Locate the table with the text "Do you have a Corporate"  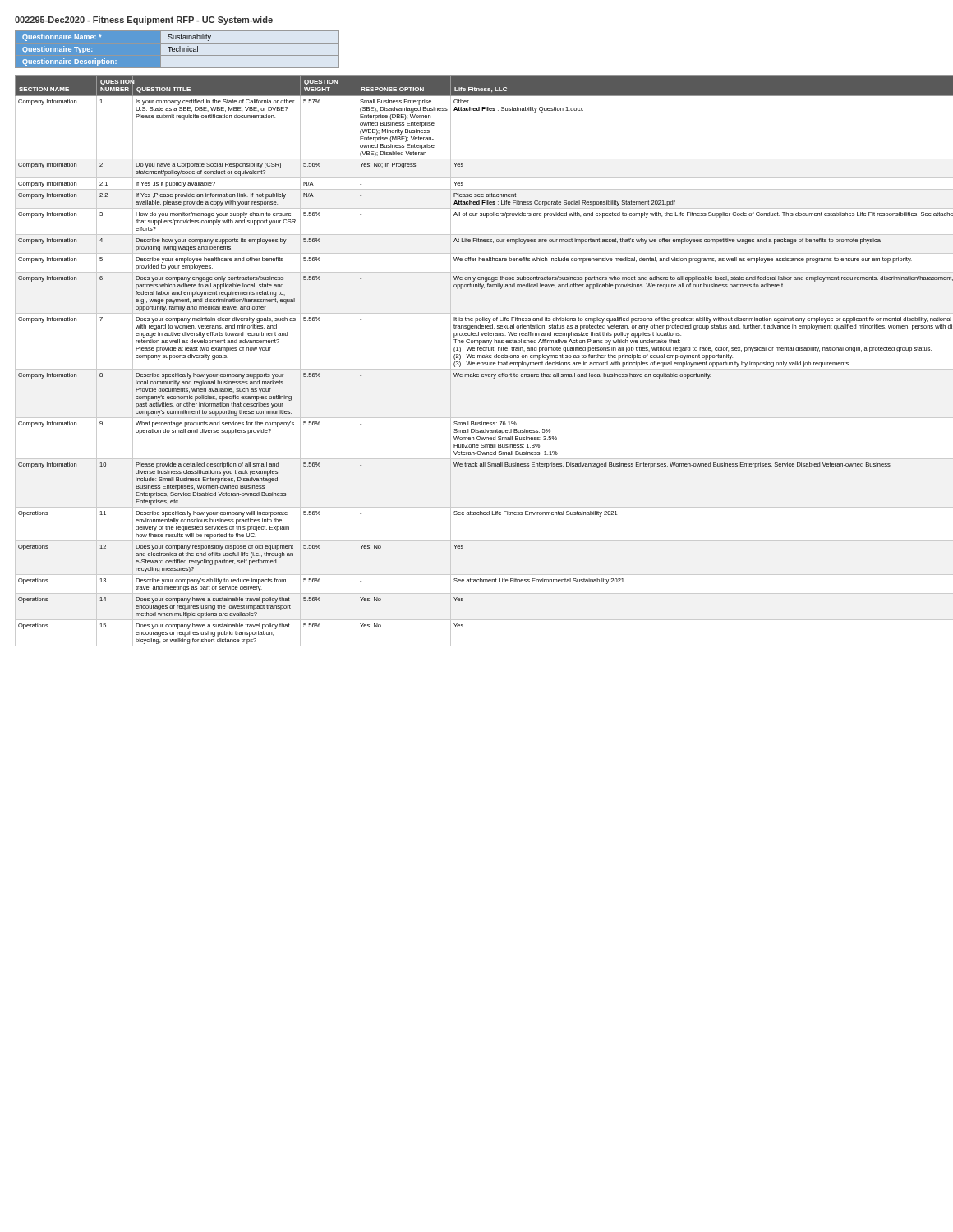pos(476,361)
